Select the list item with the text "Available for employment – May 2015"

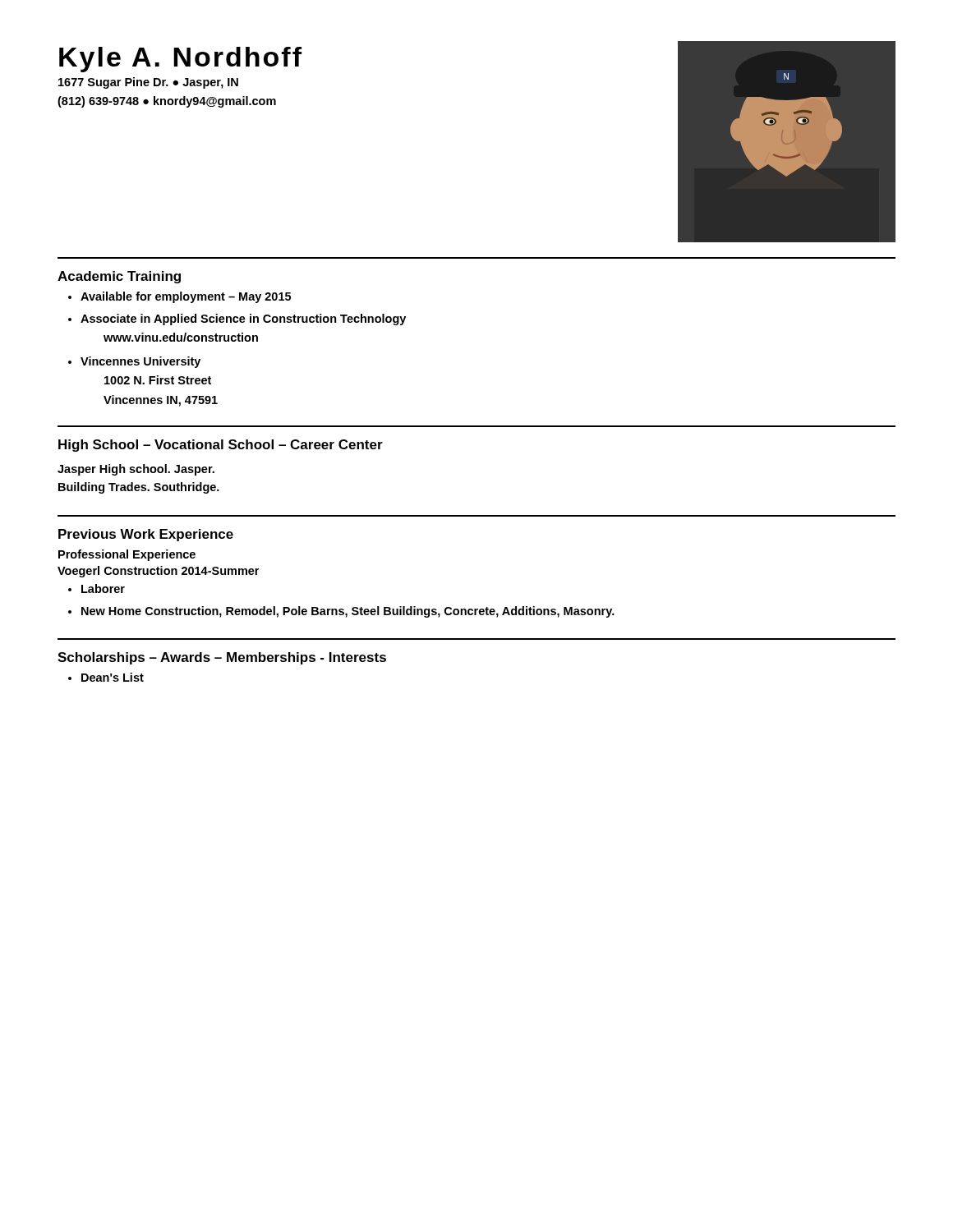(x=186, y=296)
